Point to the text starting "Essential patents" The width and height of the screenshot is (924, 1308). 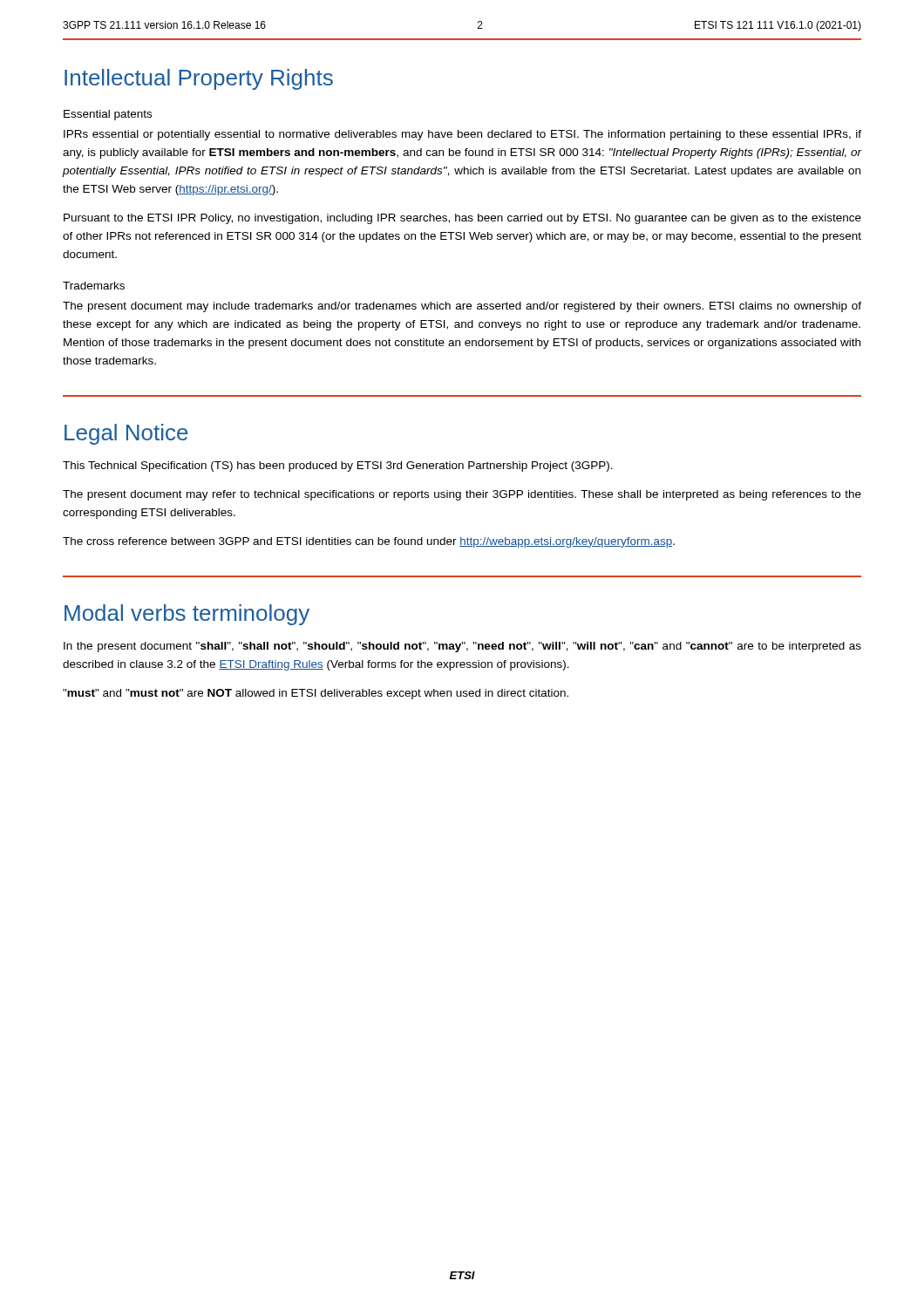(x=108, y=114)
